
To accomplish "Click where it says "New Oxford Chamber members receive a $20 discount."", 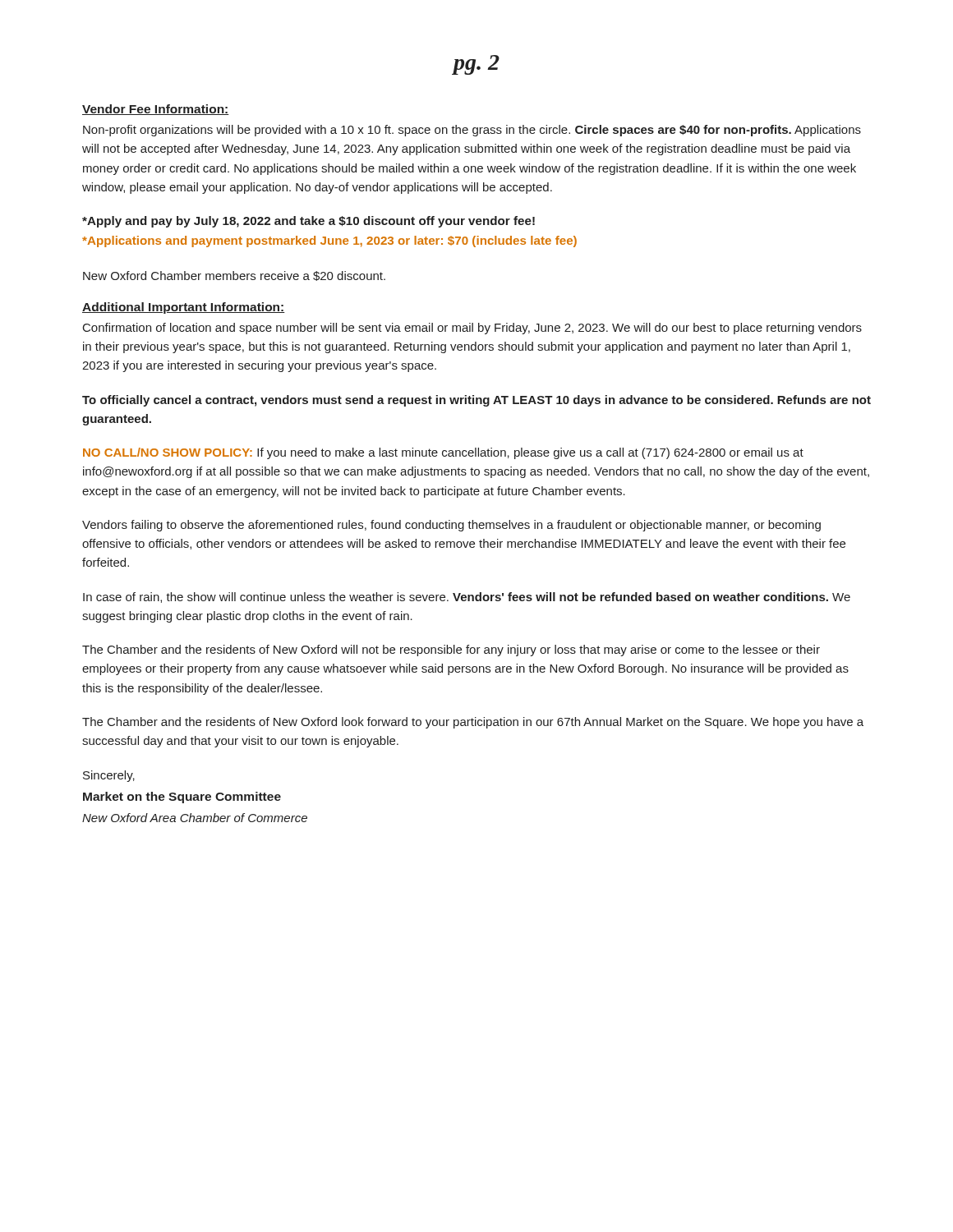I will pos(234,275).
